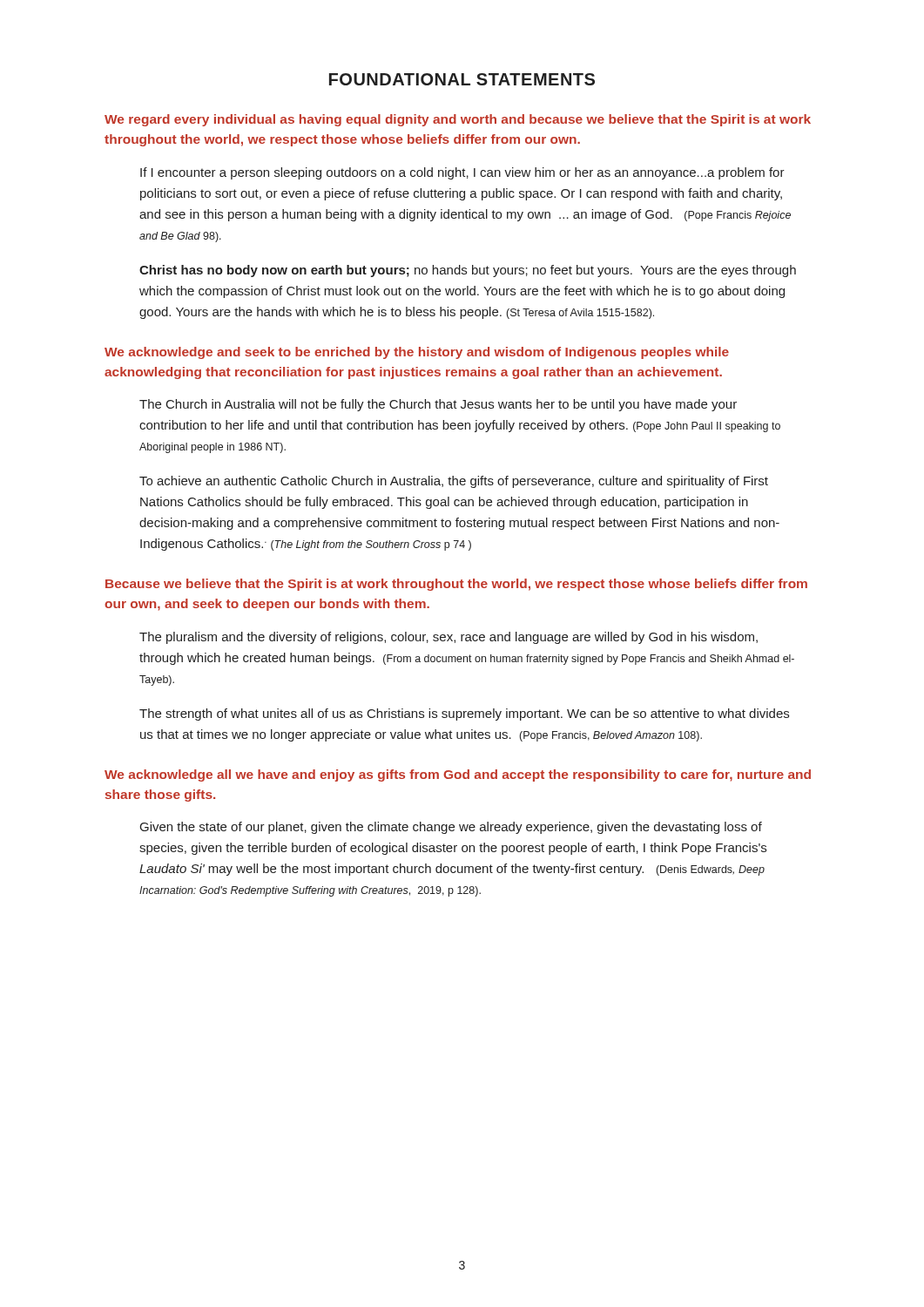Click on the text block that reads "Christ has no body now on earth"
This screenshot has height=1307, width=924.
point(468,290)
